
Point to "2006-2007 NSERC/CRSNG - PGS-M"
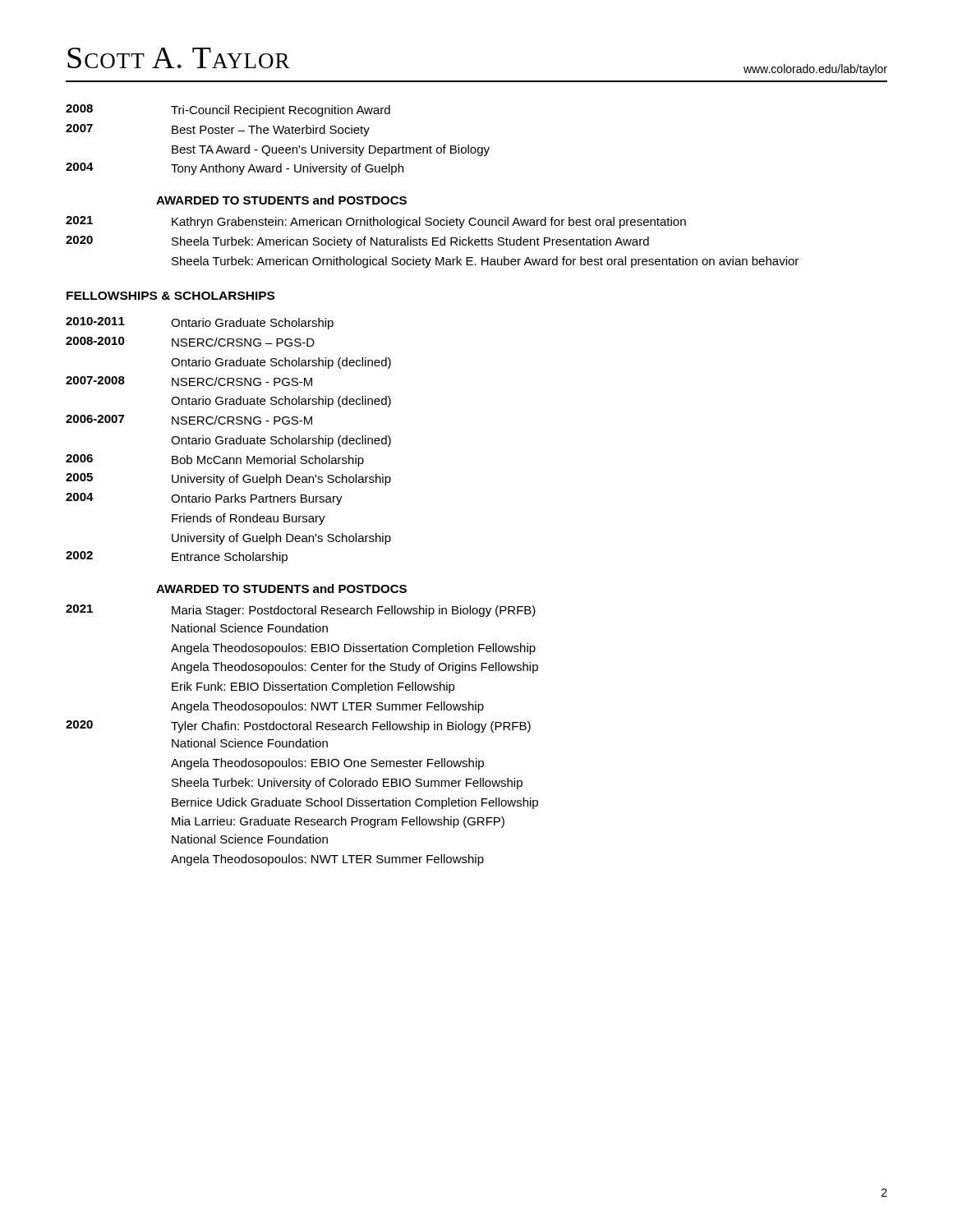tap(189, 420)
